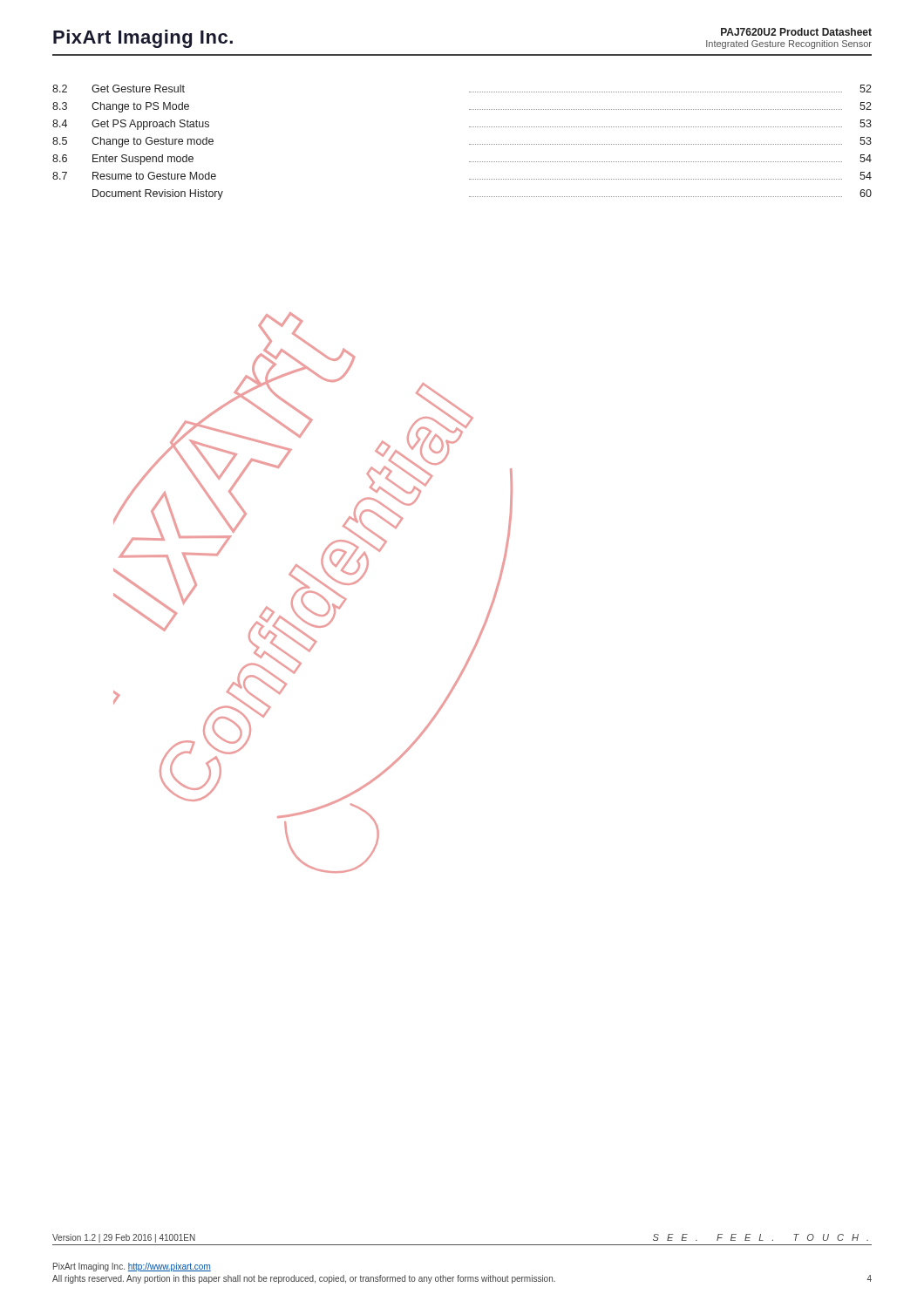The height and width of the screenshot is (1308, 924).
Task: Find the illustration
Action: (x=357, y=632)
